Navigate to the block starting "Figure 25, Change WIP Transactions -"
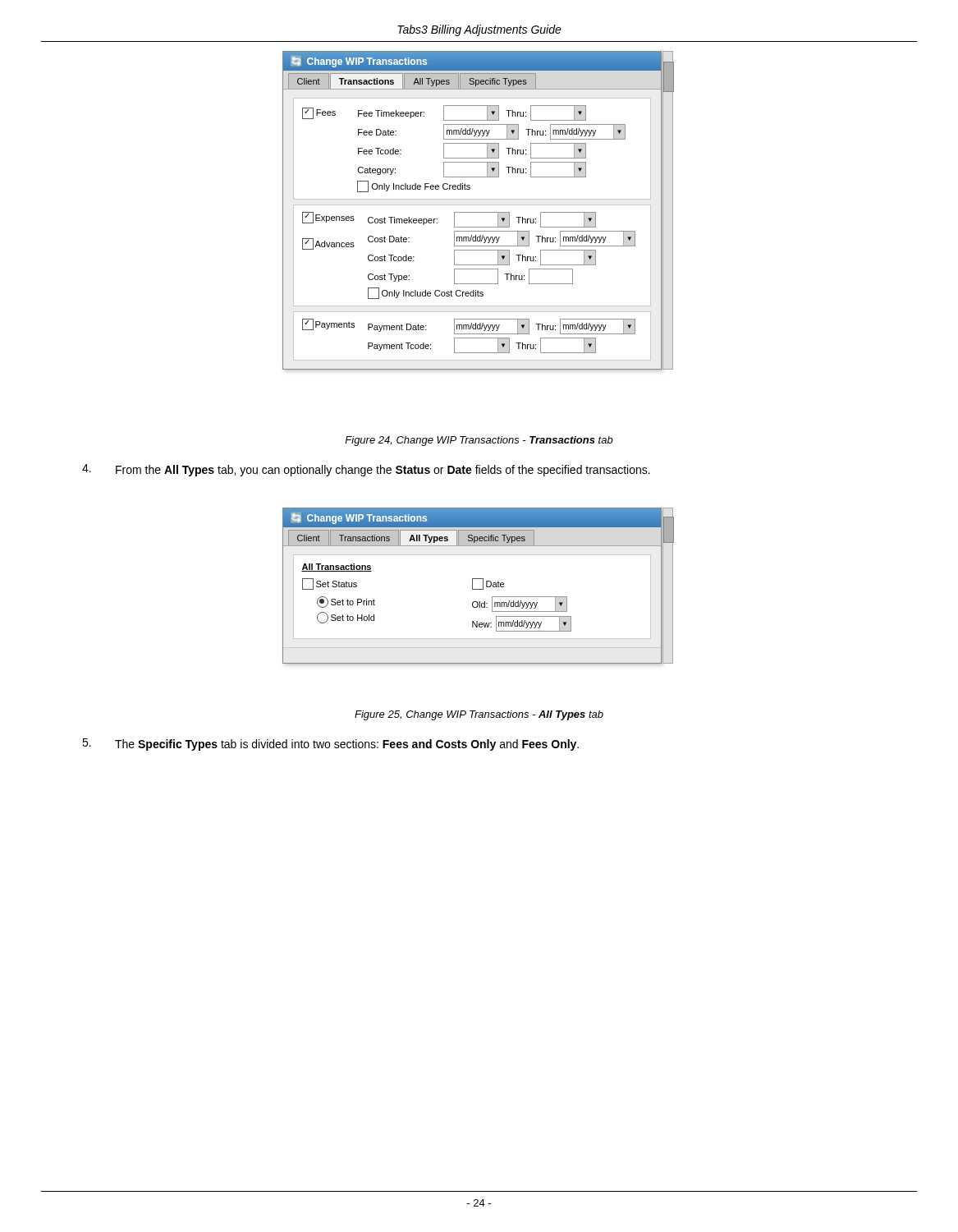Image resolution: width=958 pixels, height=1232 pixels. point(479,714)
